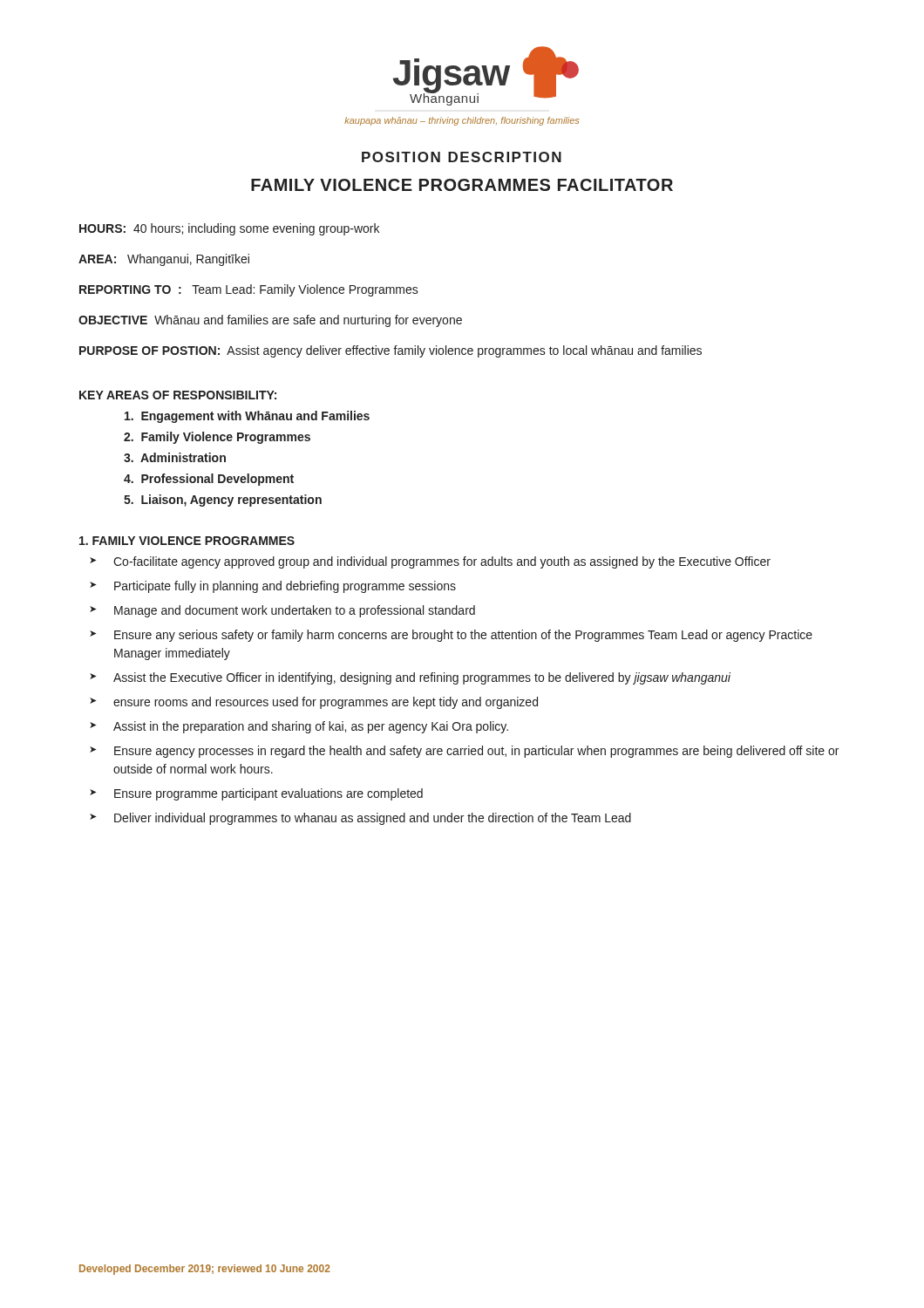
Task: Find the list item containing "2. Family Violence Programmes"
Action: click(x=217, y=437)
